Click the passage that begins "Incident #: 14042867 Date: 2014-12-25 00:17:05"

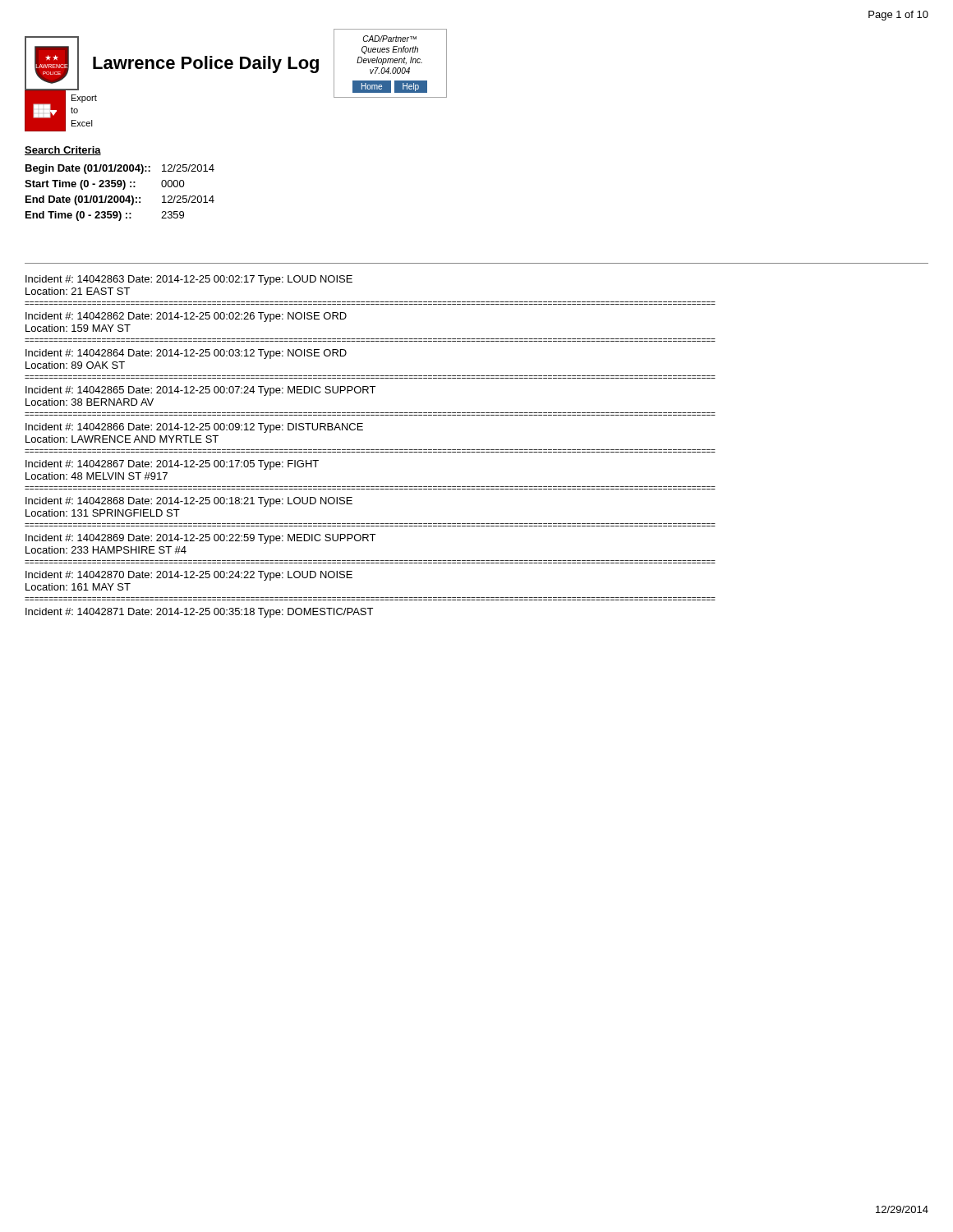(x=172, y=470)
